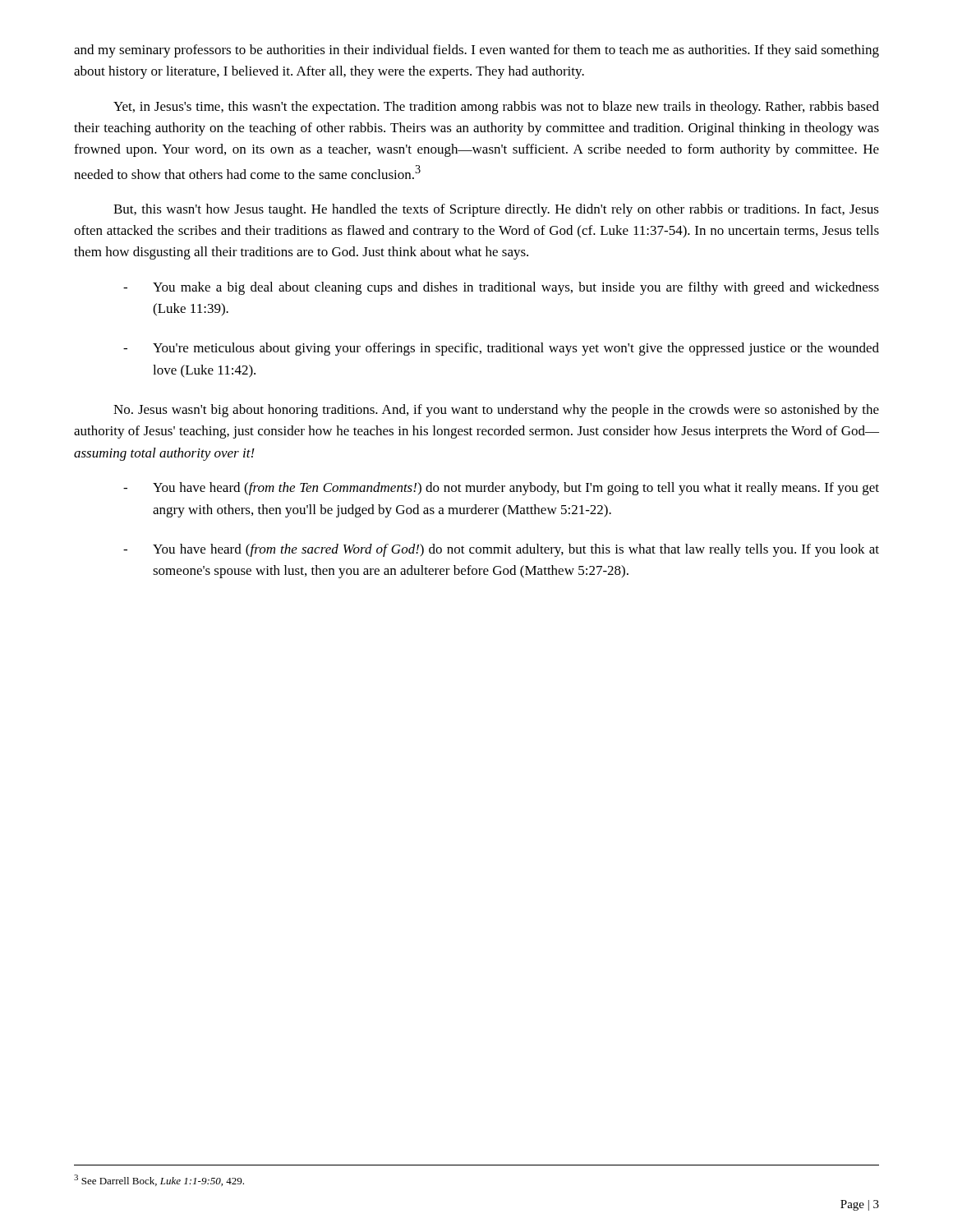
Task: Locate the text block that reads "Yet, in Jesus's time,"
Action: click(476, 141)
